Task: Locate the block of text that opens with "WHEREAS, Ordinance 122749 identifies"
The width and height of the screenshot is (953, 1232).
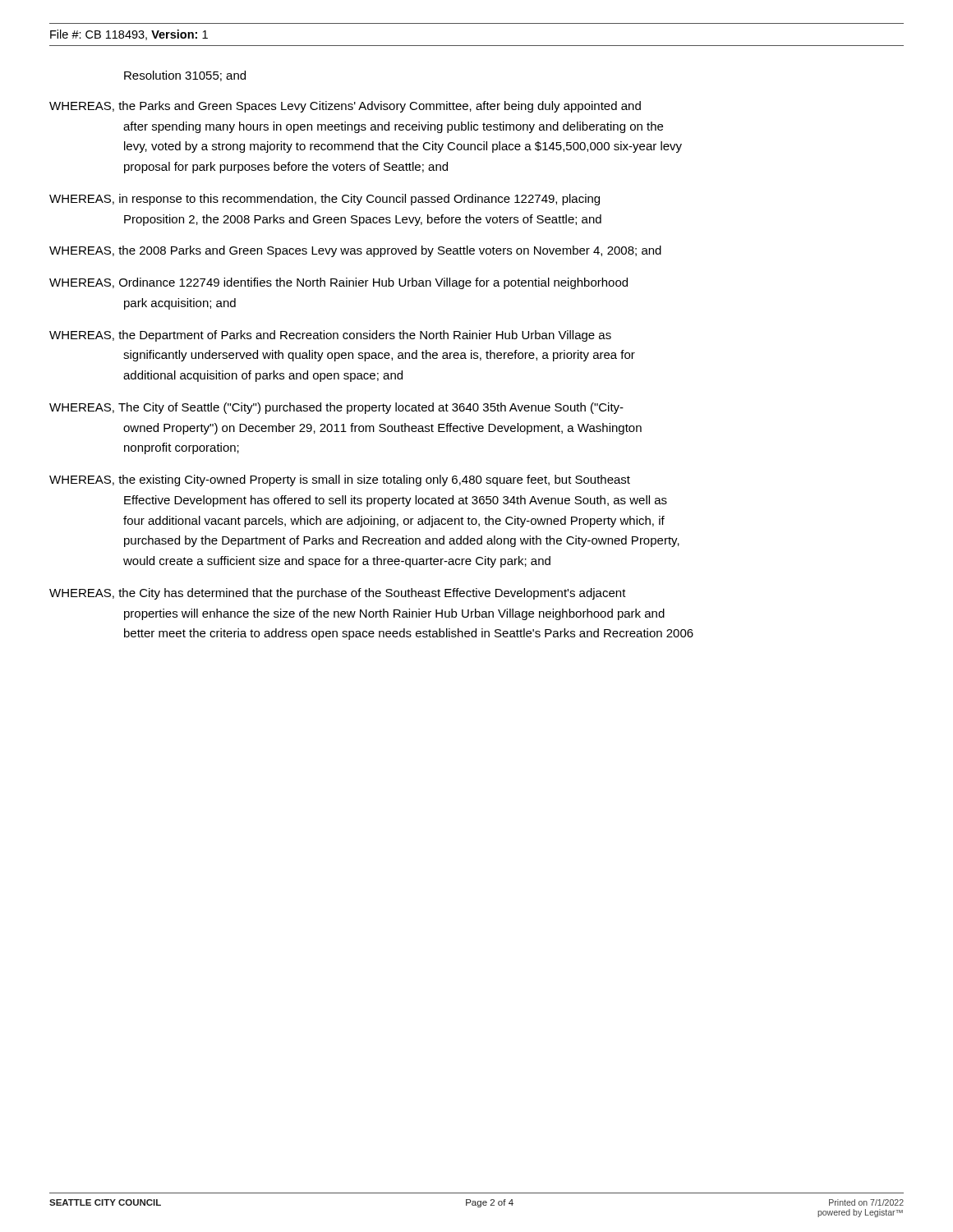Action: click(476, 293)
